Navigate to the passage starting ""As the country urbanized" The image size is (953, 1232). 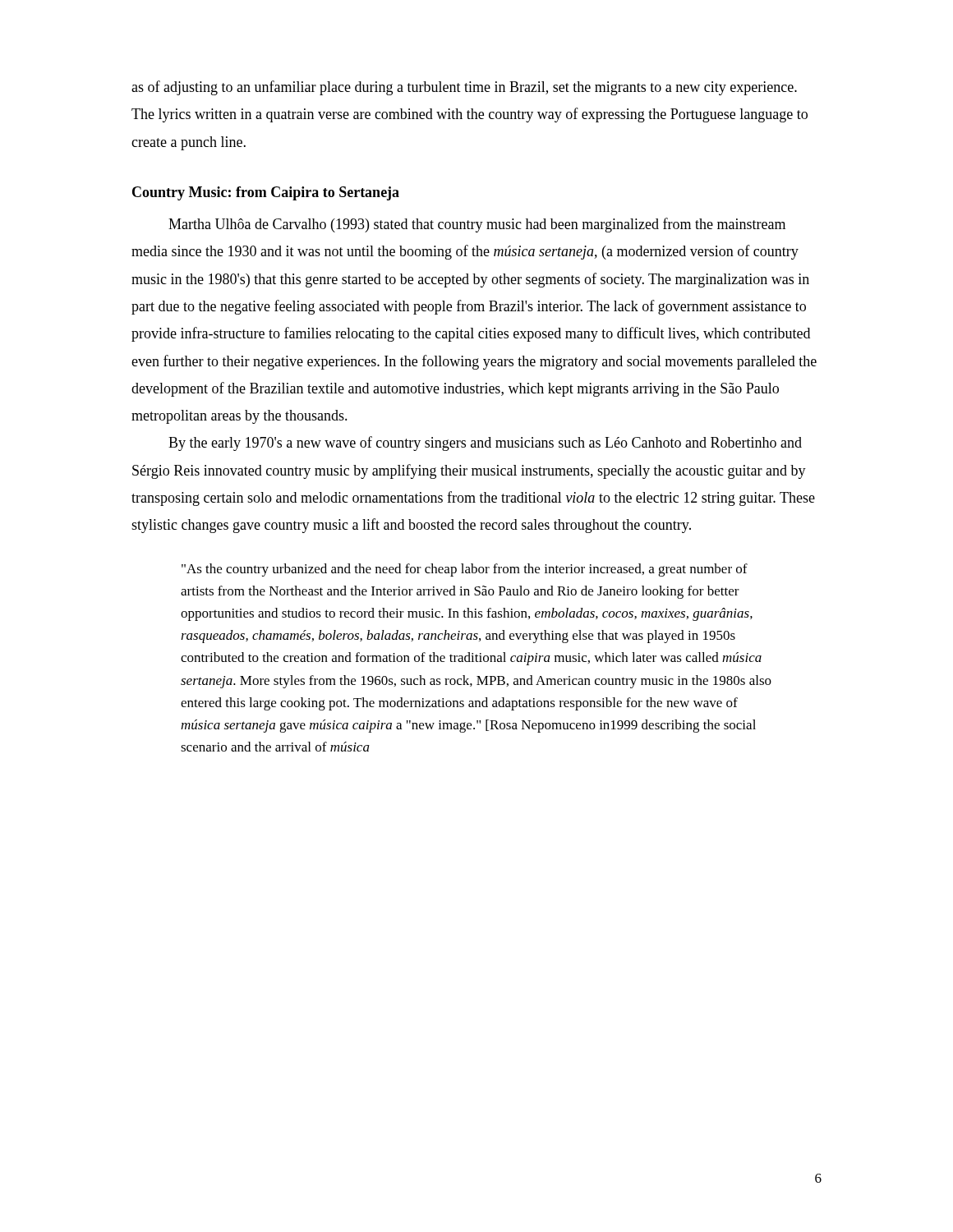(476, 658)
